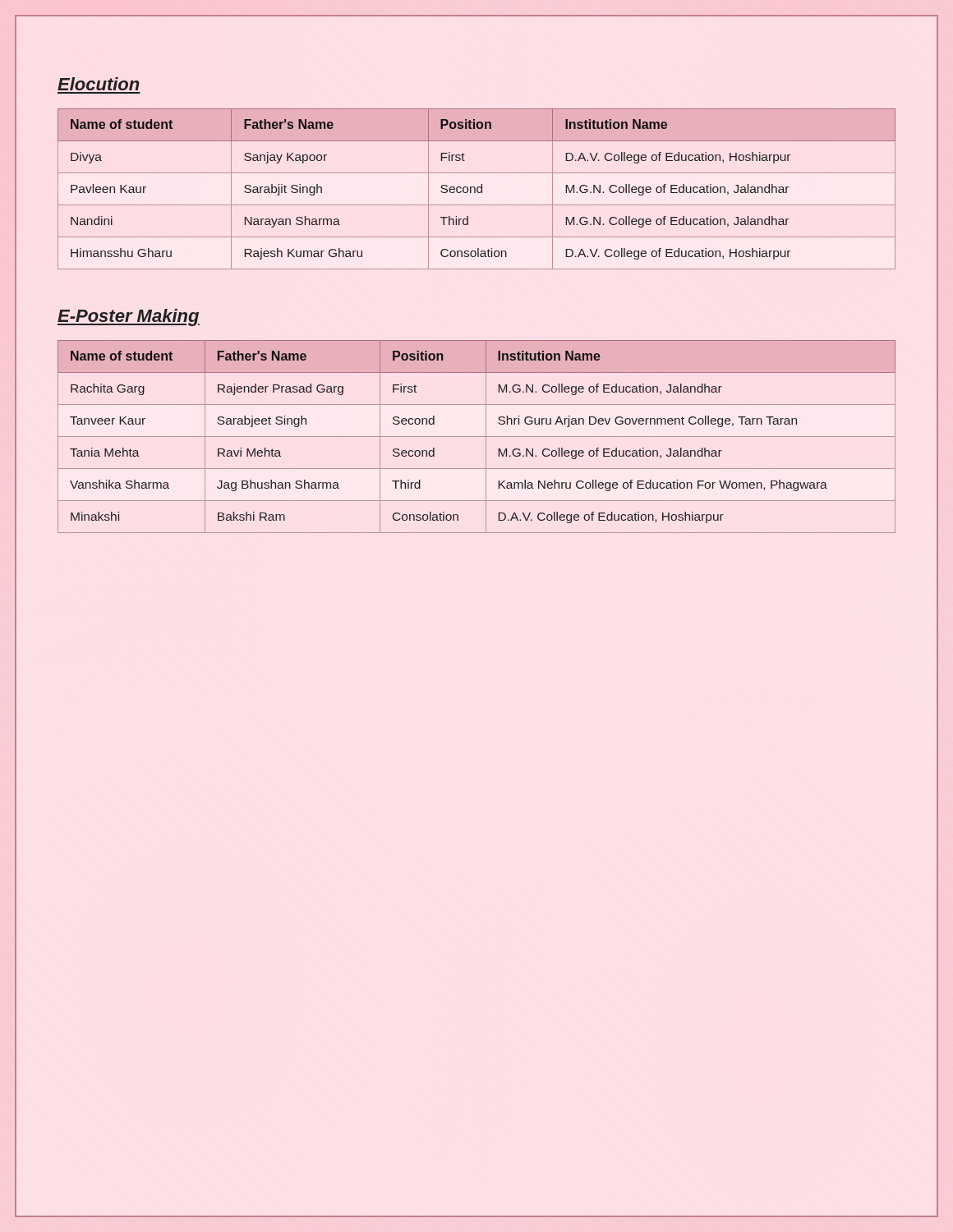Click where it says "E-Poster Making"
This screenshot has width=953, height=1232.
128,316
